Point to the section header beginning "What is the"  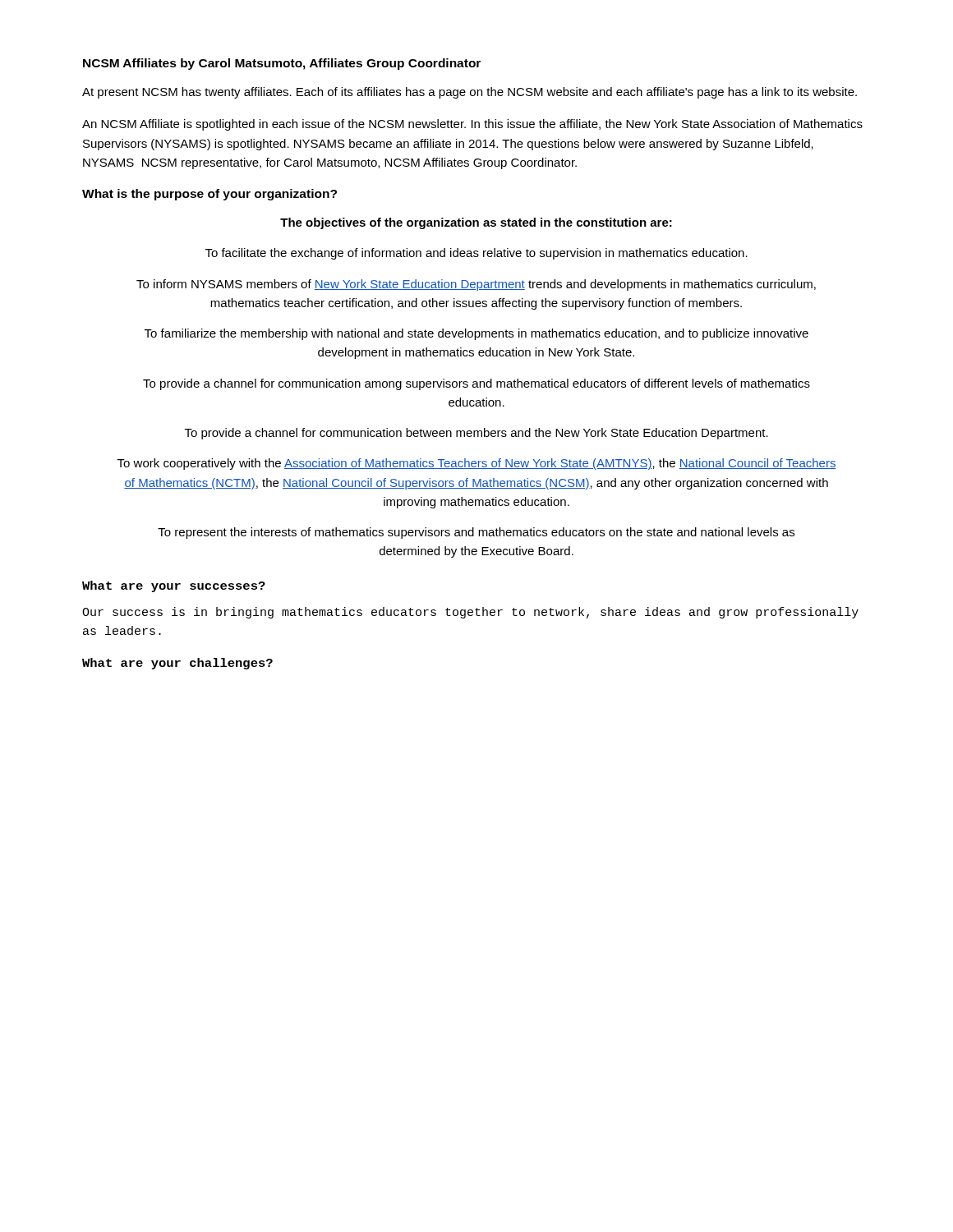click(x=210, y=193)
